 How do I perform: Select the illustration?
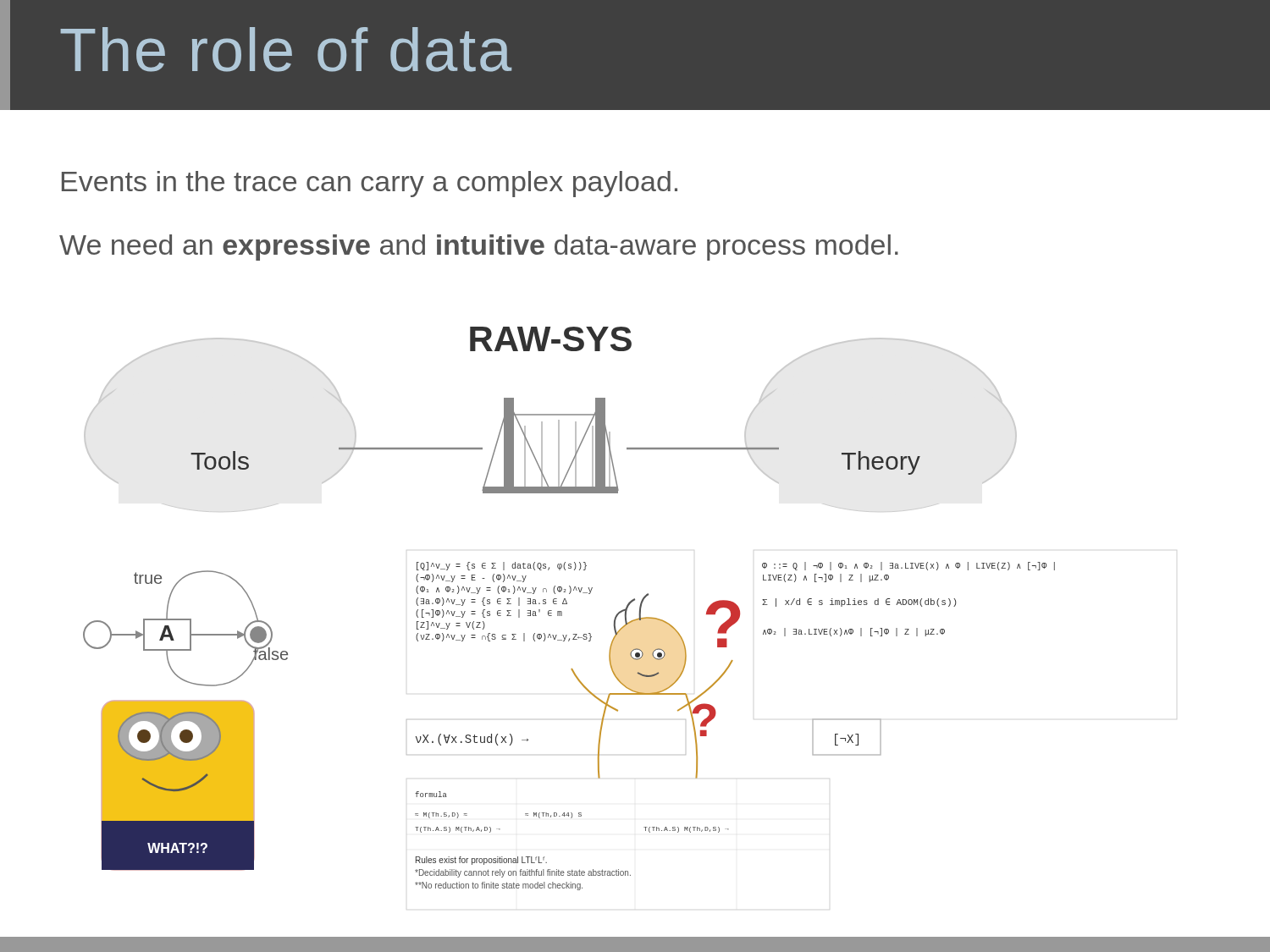pyautogui.click(x=635, y=614)
